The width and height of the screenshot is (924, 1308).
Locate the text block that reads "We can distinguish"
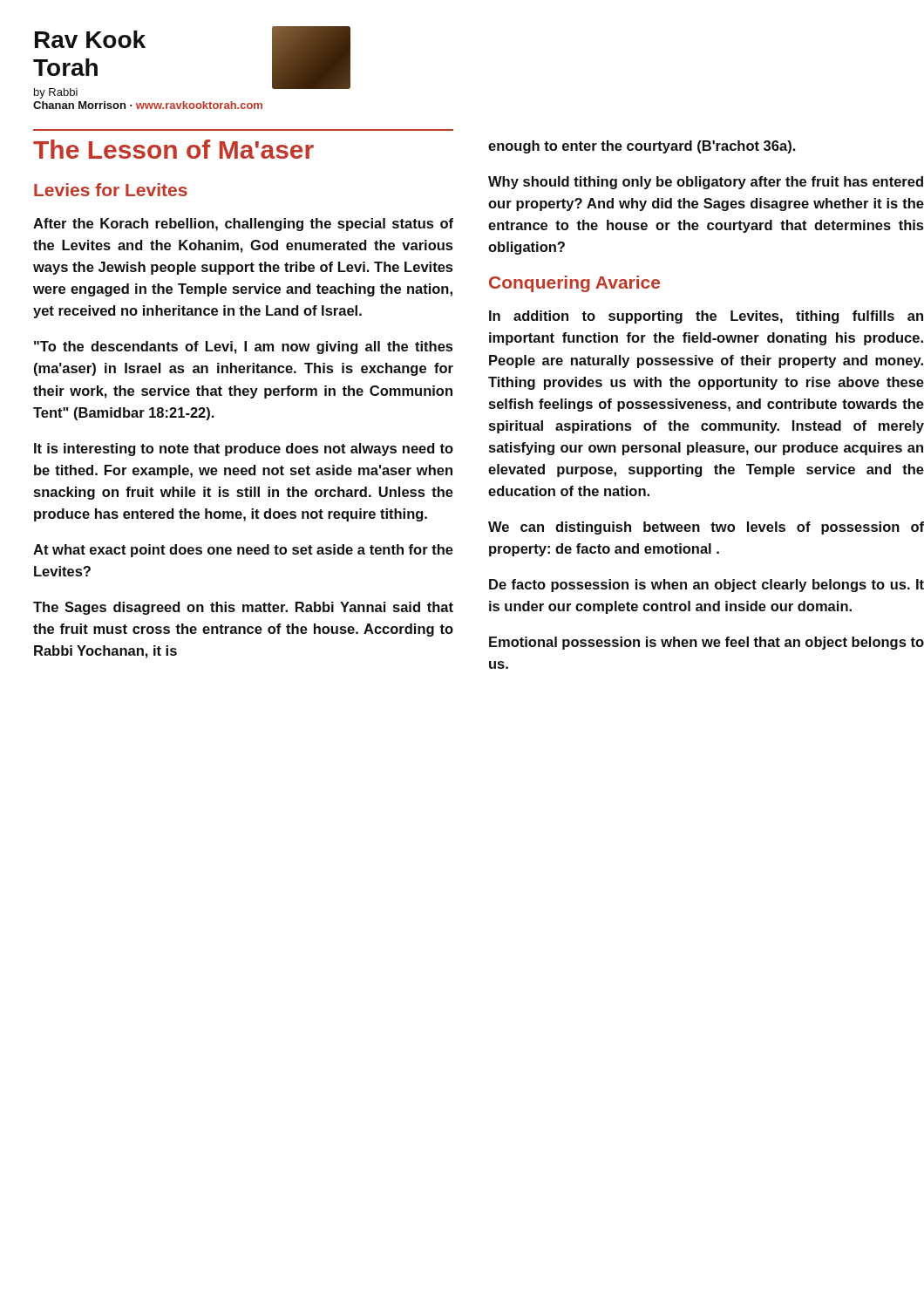[x=706, y=538]
